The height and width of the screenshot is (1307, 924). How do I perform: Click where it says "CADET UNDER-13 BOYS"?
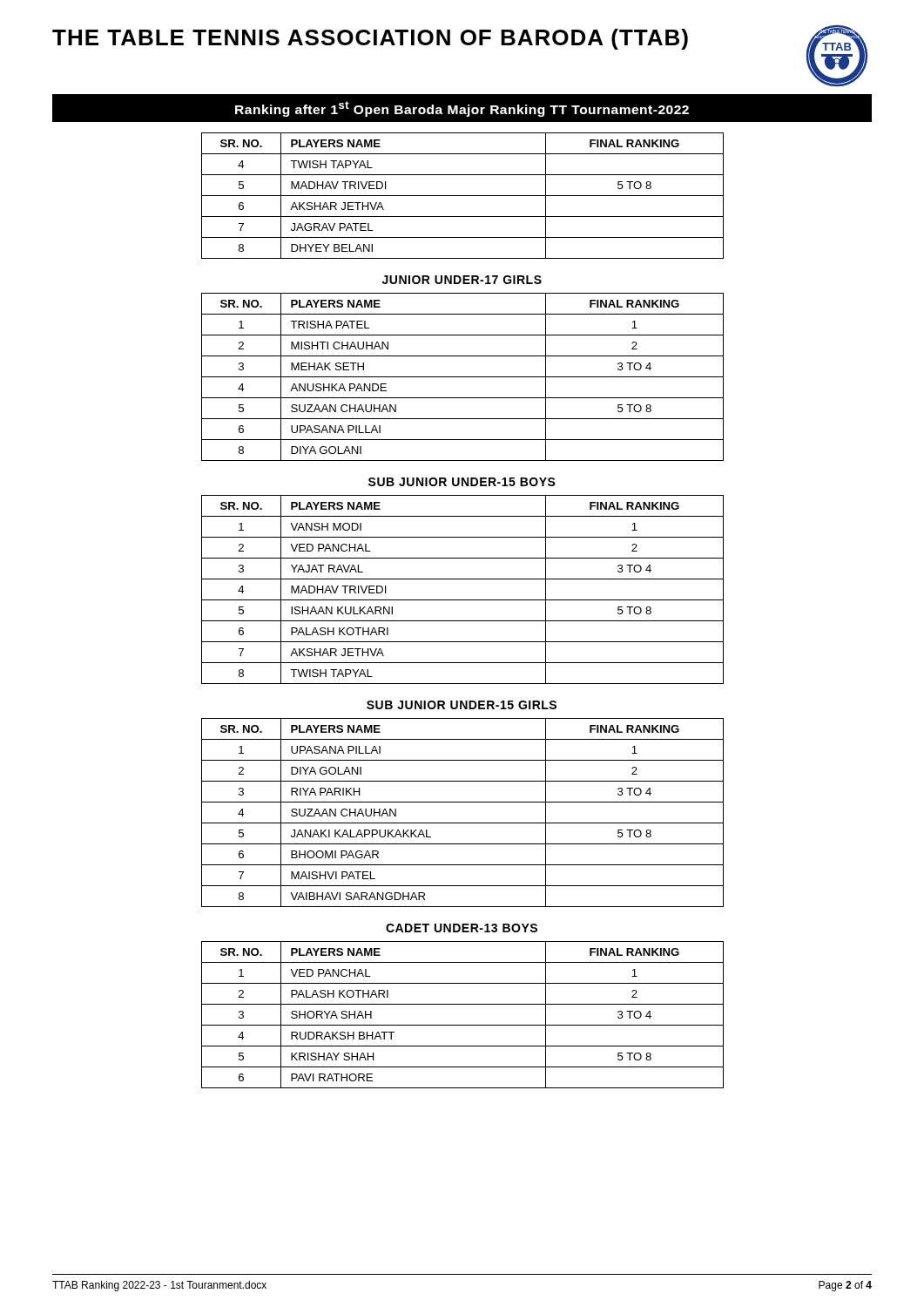pos(462,928)
